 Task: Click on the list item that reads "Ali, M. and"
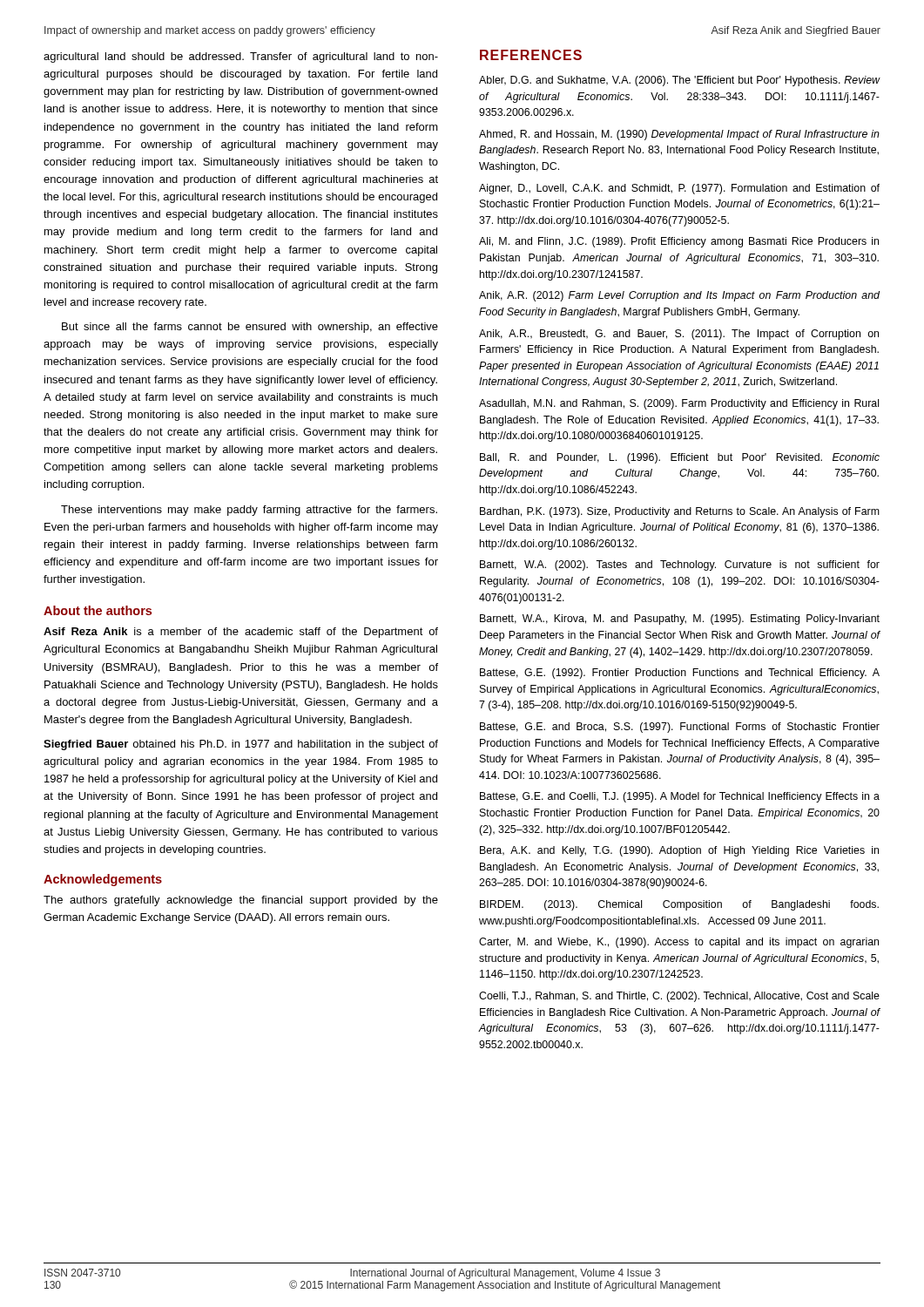[679, 258]
